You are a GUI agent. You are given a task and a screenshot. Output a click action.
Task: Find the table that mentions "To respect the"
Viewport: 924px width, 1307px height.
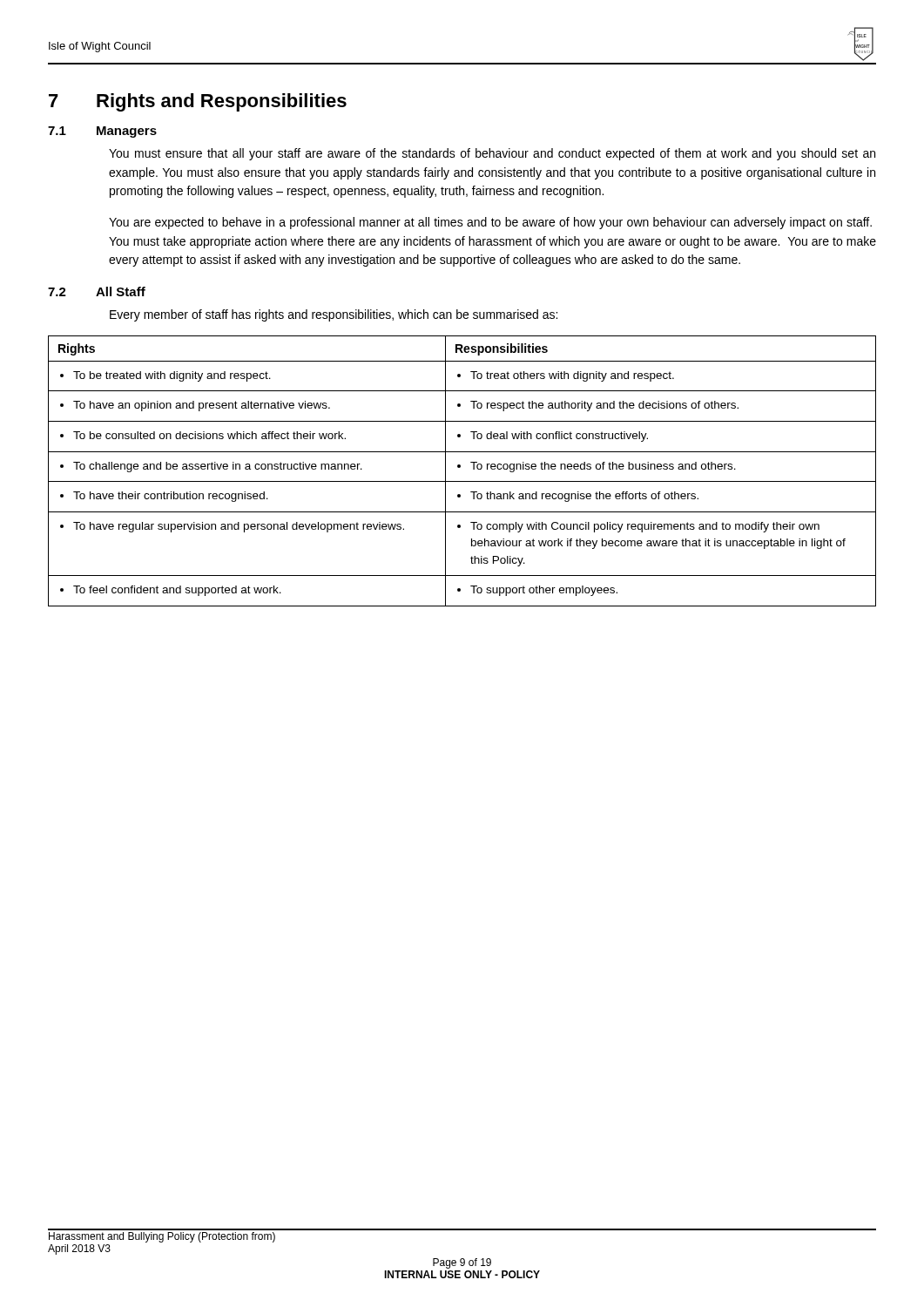[462, 471]
